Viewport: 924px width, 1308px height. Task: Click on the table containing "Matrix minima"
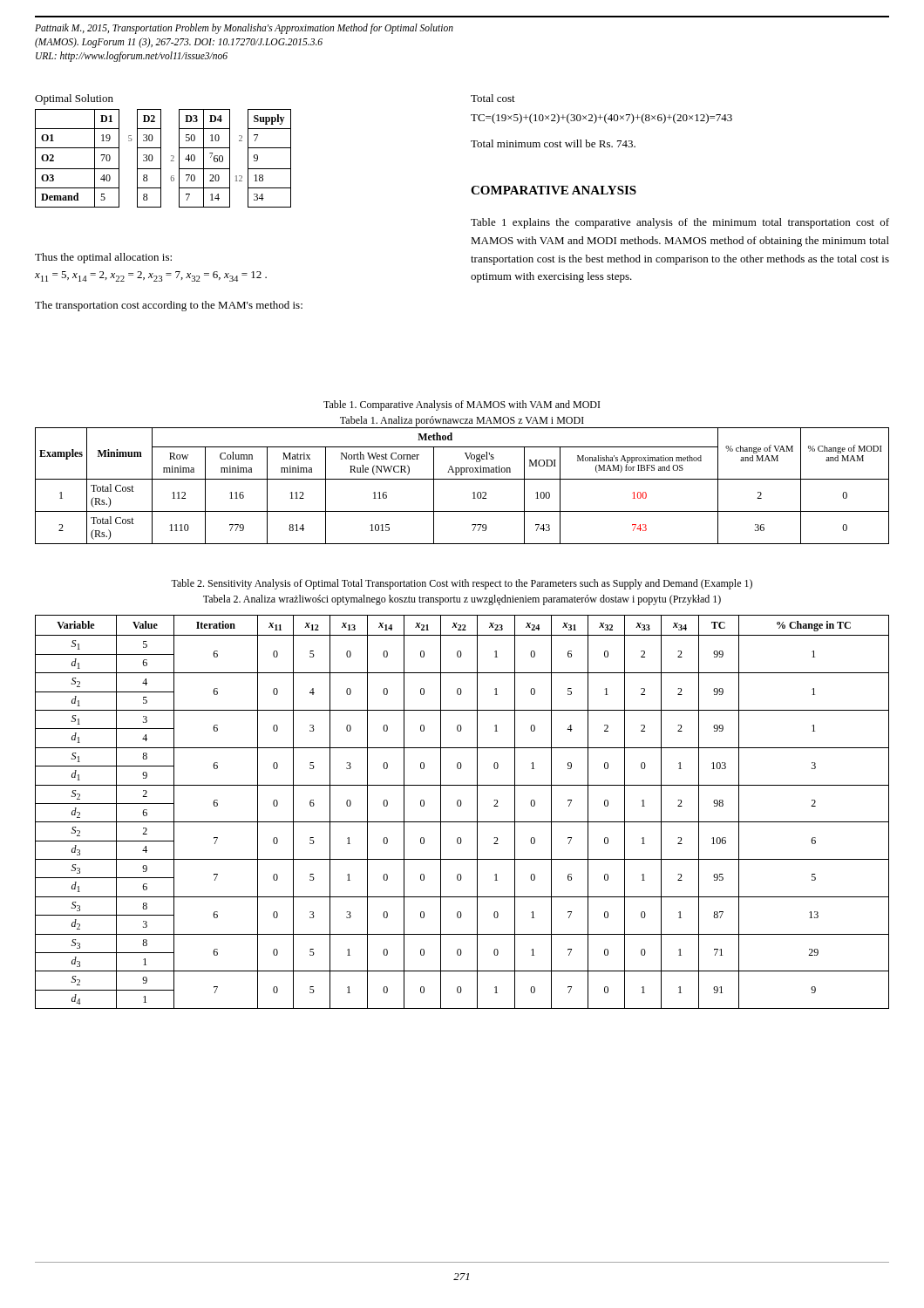click(462, 486)
